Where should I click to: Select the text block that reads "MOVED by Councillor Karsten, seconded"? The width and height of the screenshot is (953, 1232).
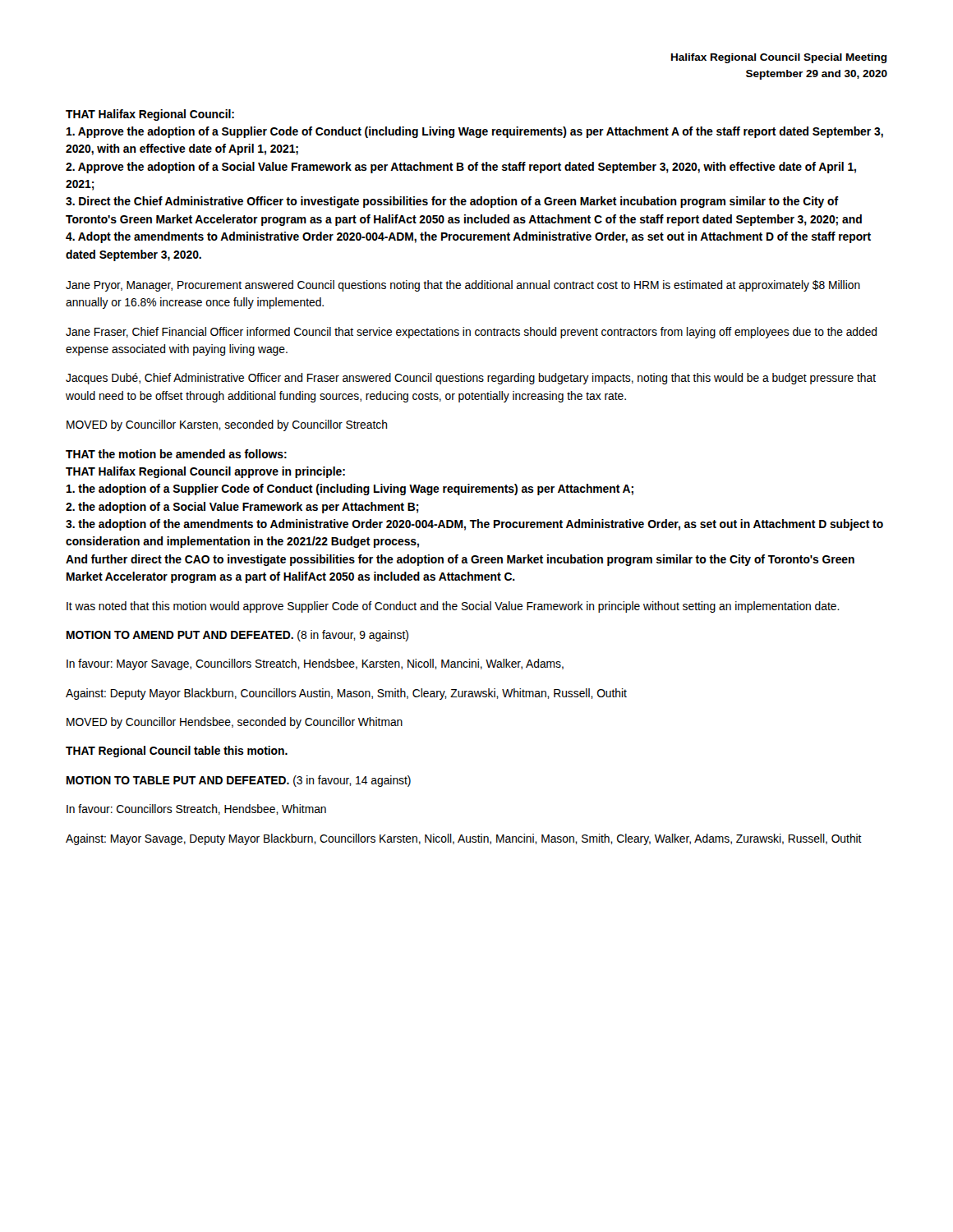pos(227,425)
